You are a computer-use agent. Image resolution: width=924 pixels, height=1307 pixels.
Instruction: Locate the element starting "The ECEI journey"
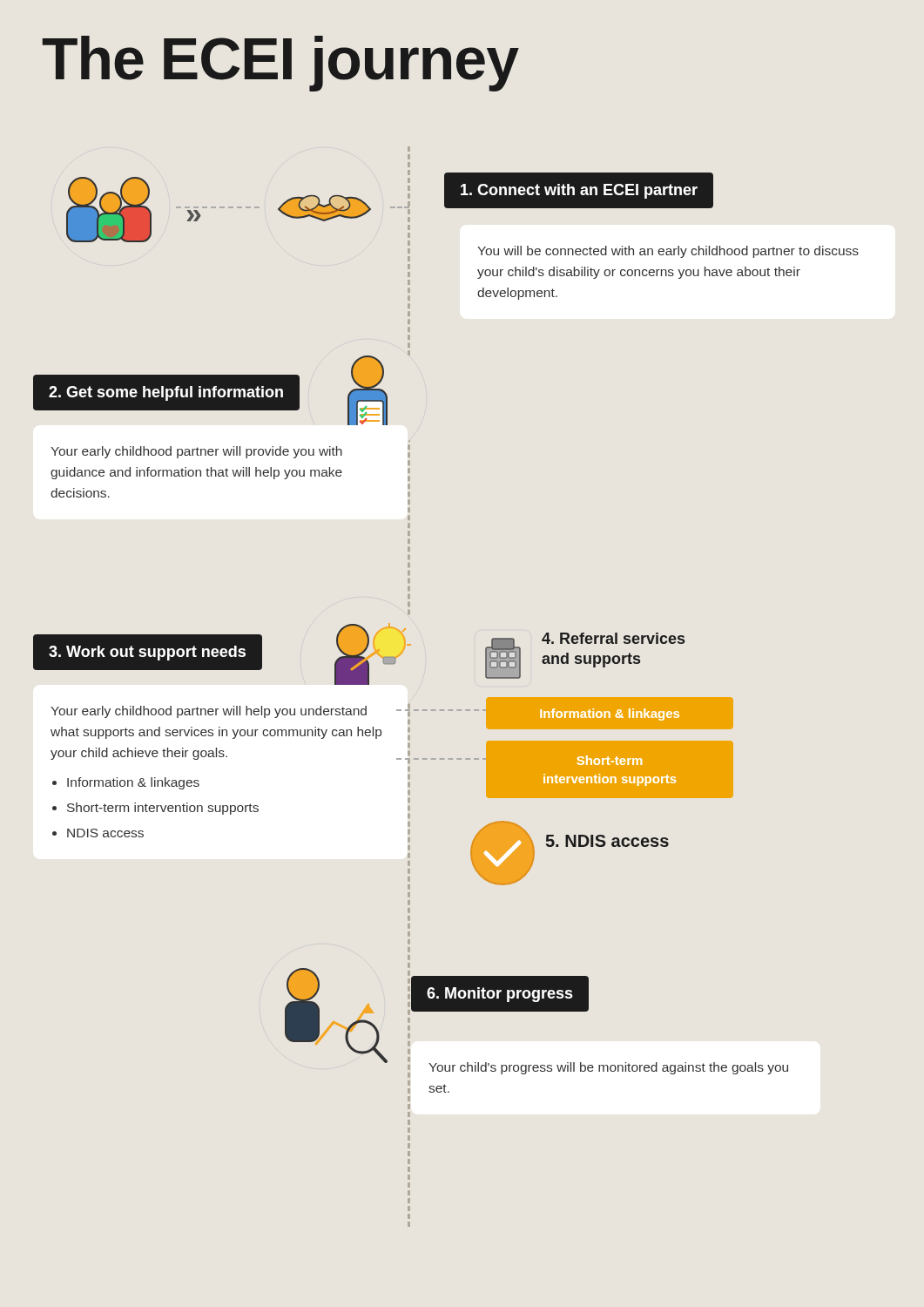click(x=280, y=58)
